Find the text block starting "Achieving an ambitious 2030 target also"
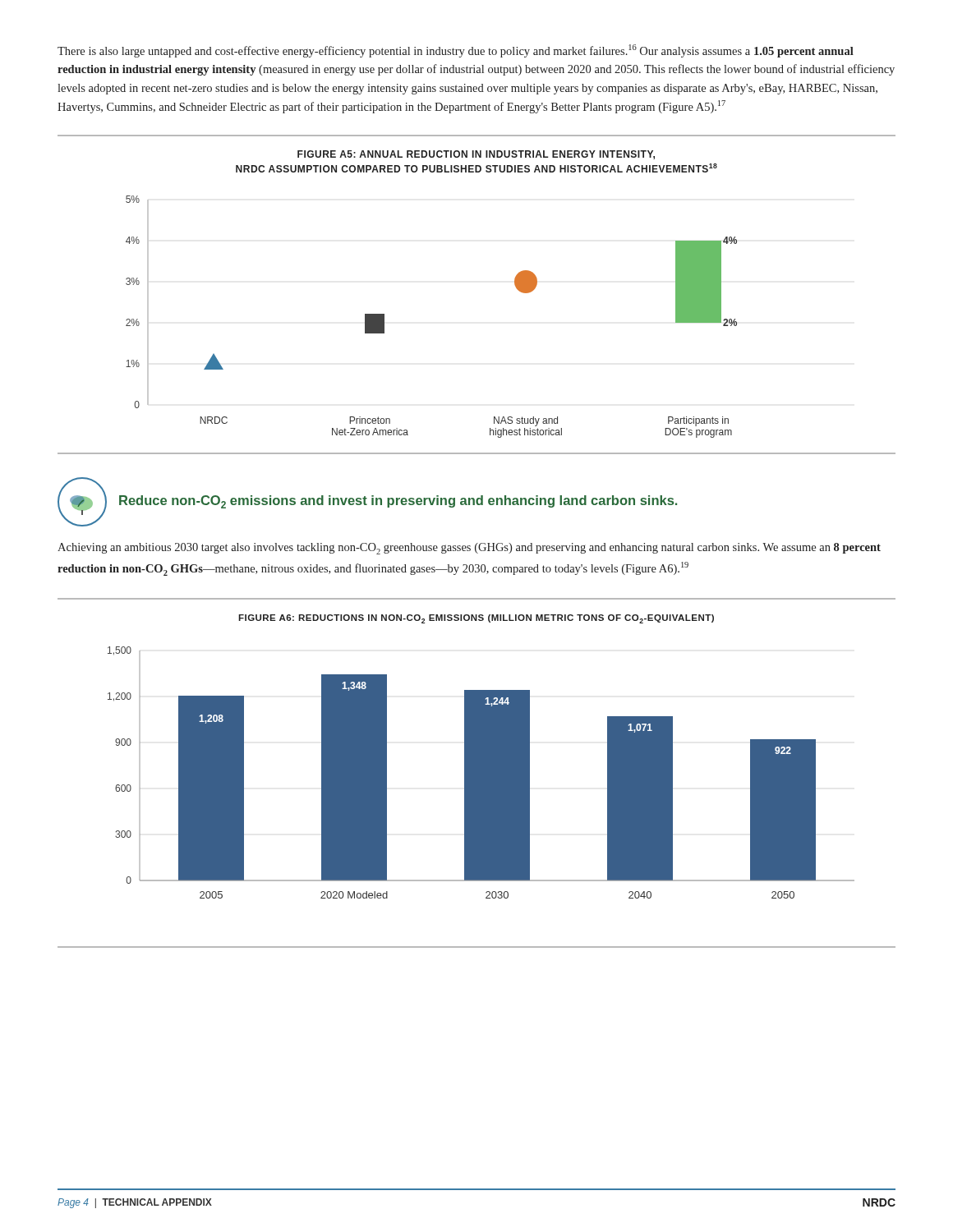 click(469, 559)
